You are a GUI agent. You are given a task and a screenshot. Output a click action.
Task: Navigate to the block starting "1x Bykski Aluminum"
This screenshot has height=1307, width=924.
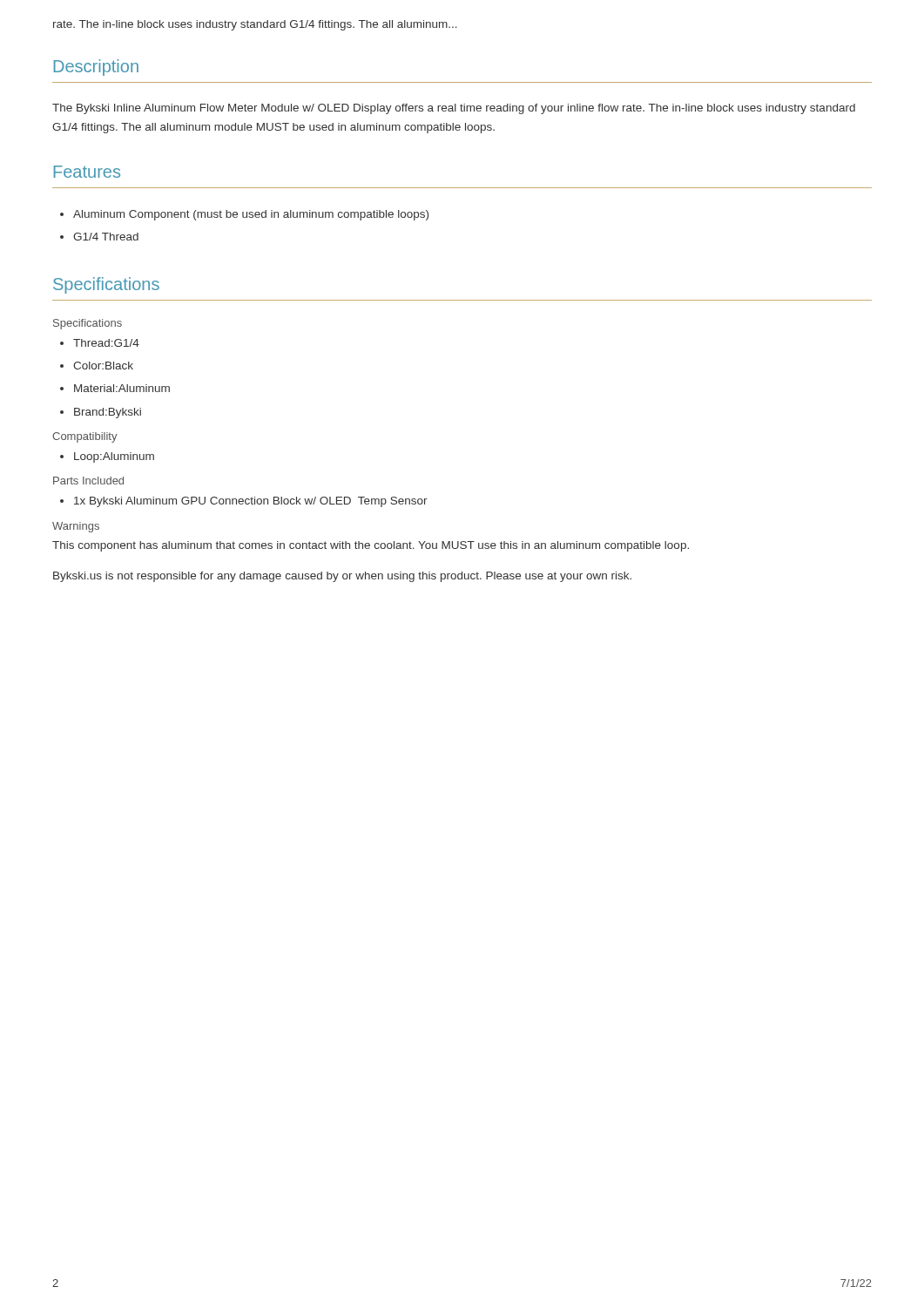250,501
